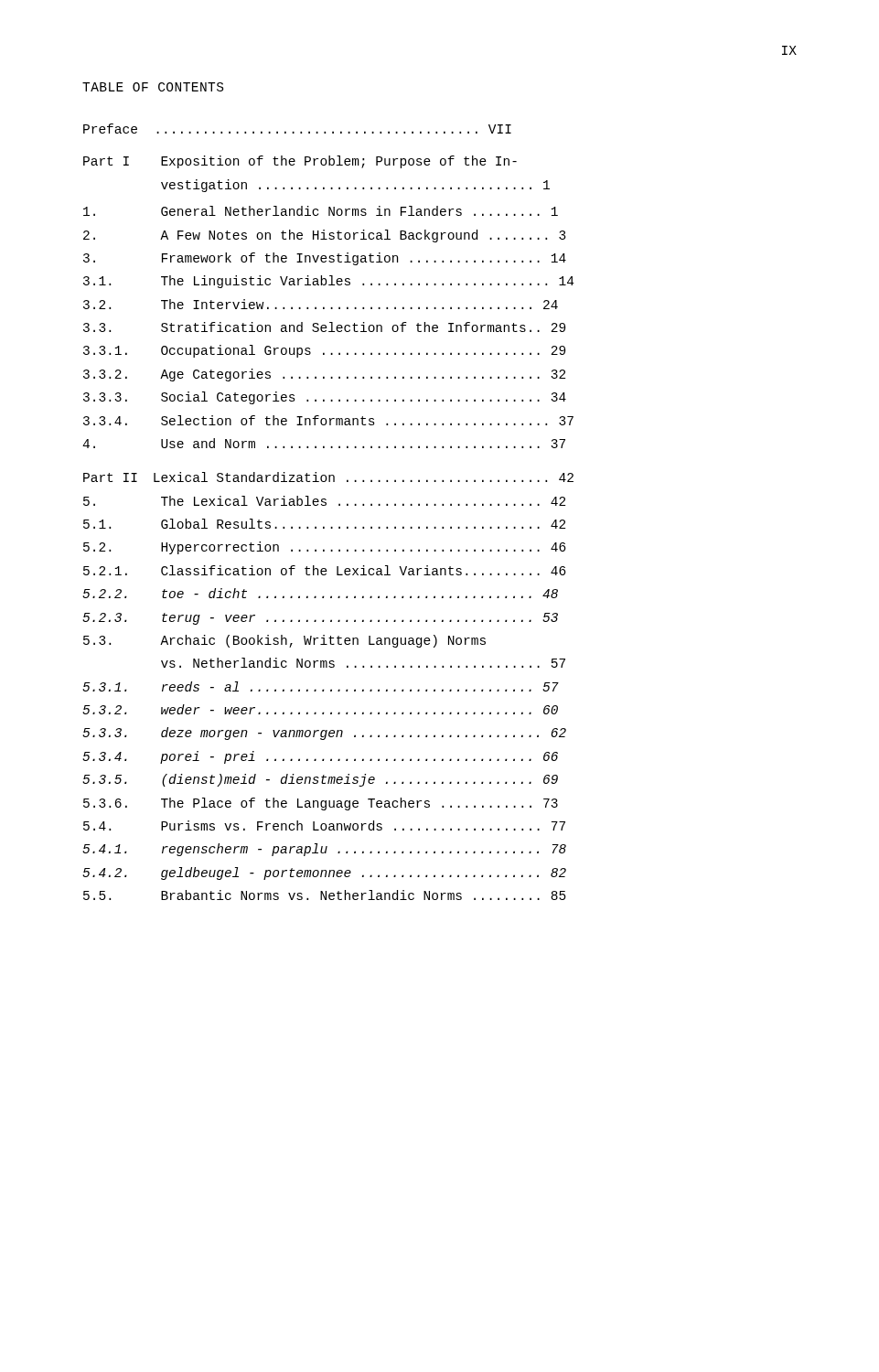Find the passage starting "3.3.2. Age Categories"
This screenshot has width=879, height=1372.
pos(440,375)
